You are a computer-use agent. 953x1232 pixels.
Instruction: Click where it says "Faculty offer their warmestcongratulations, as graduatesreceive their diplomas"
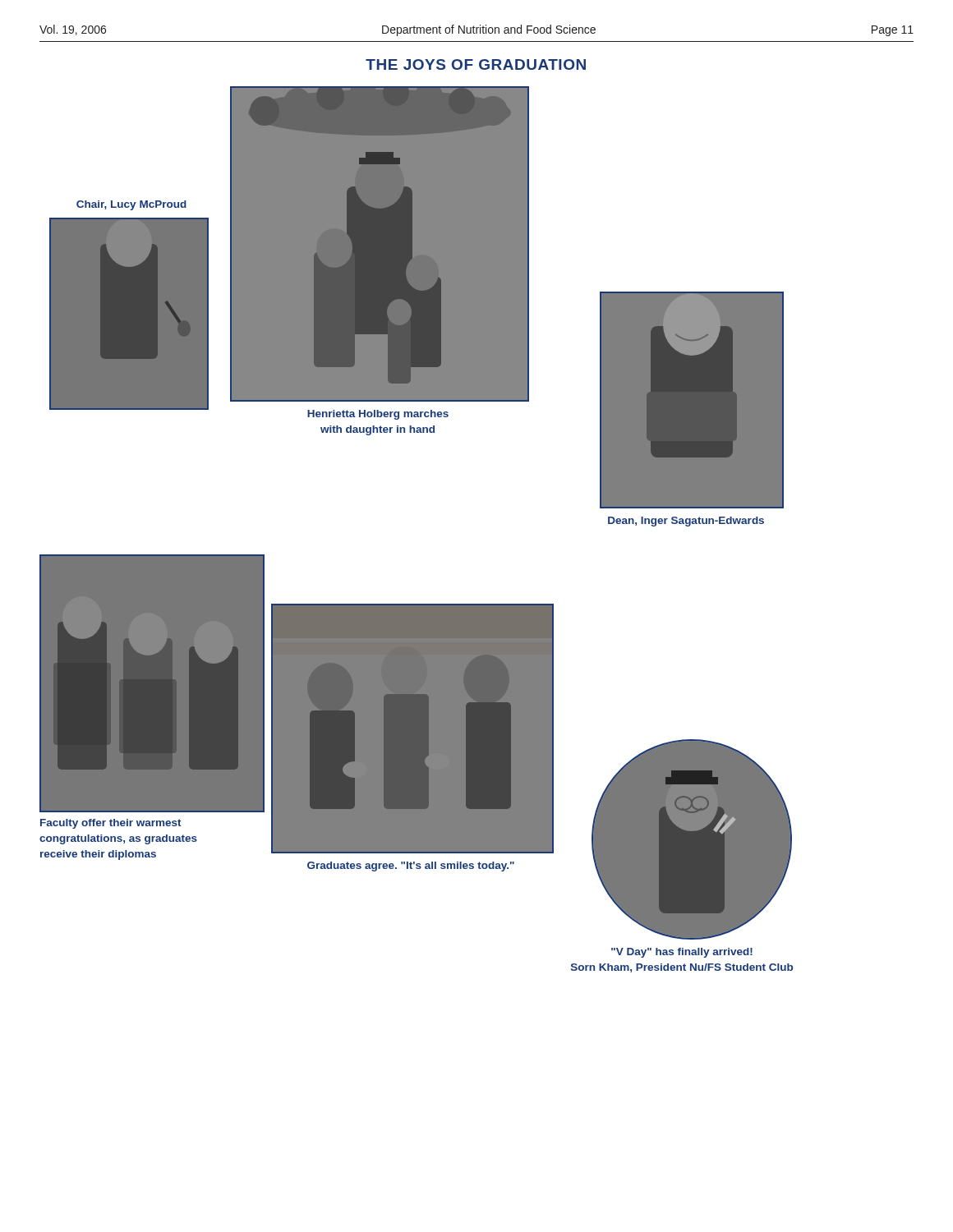coord(118,838)
